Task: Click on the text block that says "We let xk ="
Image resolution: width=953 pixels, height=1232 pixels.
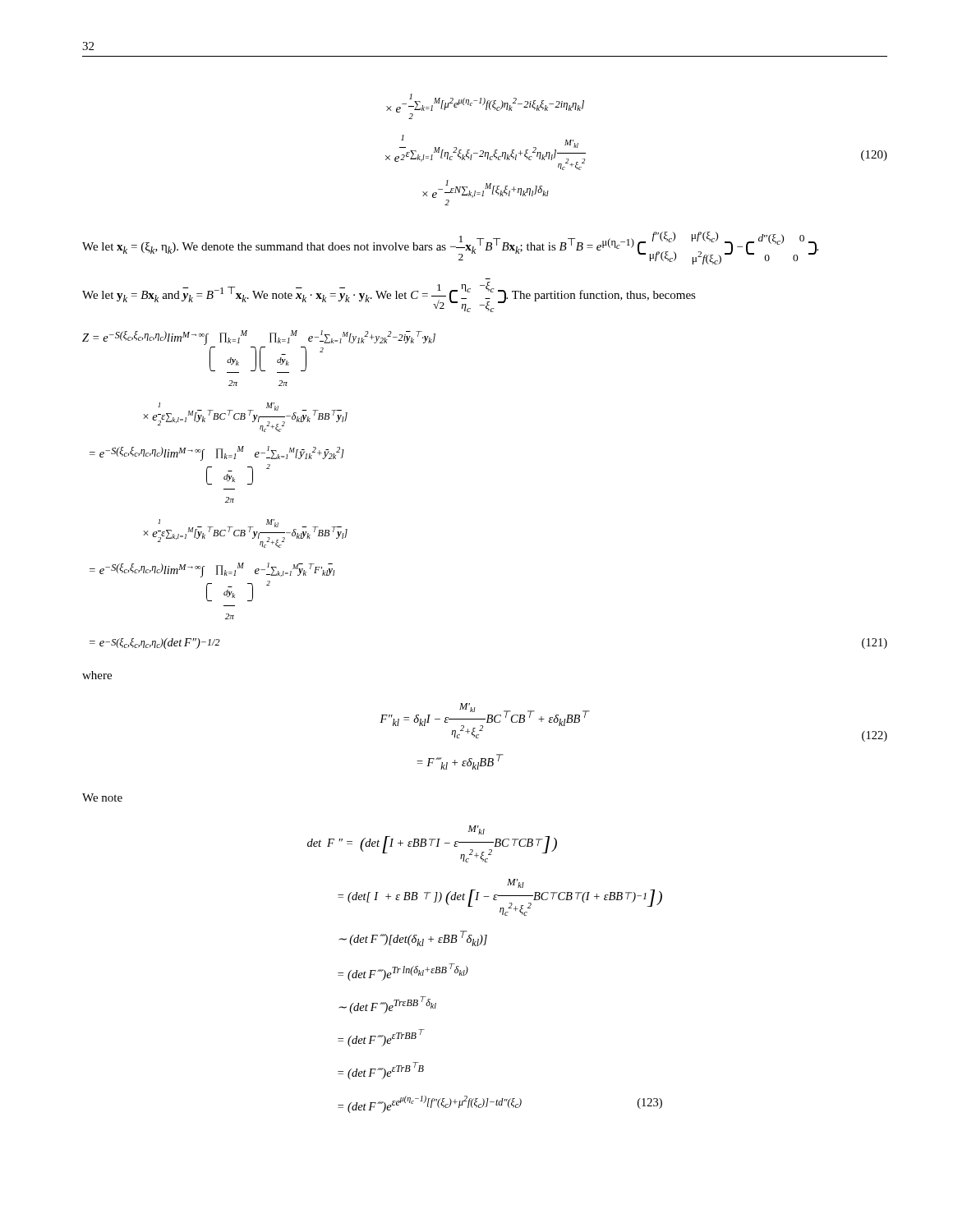Action: point(451,248)
